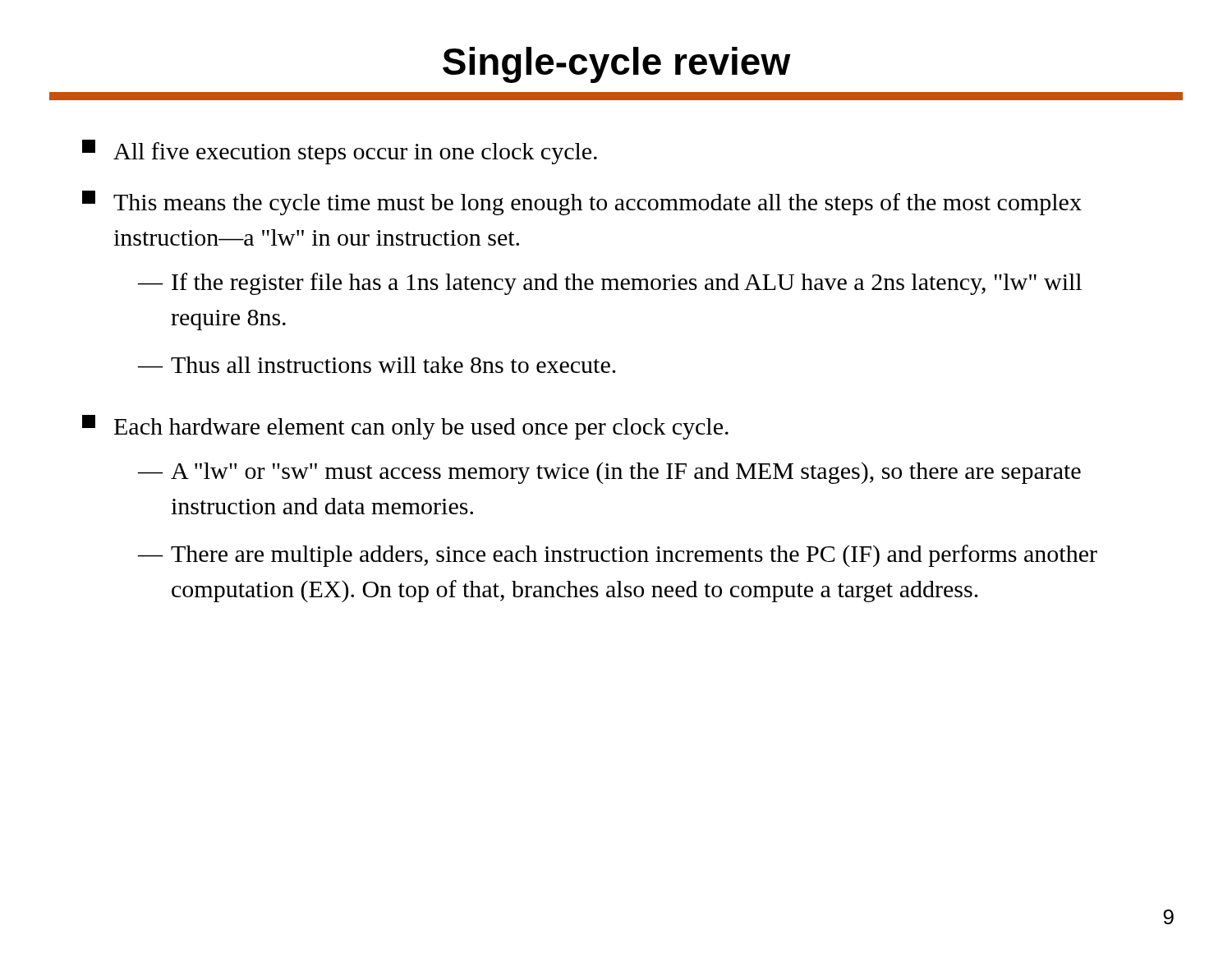The height and width of the screenshot is (953, 1232).
Task: Find the element starting "Each hardware element can"
Action: tap(405, 427)
